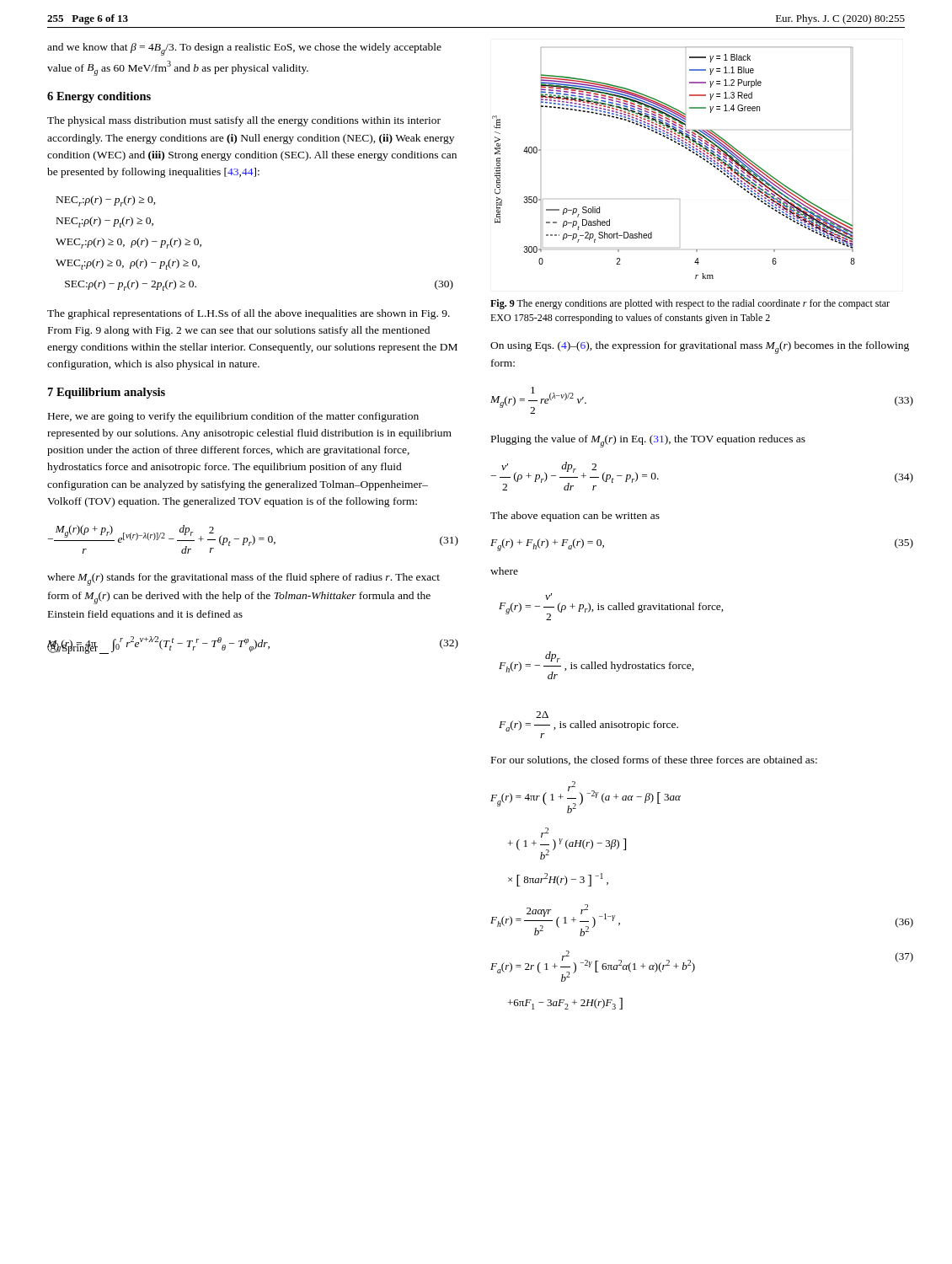The width and height of the screenshot is (952, 1264).
Task: Locate the passage starting "− Mg(r)(ρ + pr) r e[ν(r)−λ(r)]/2 − dpr"
Action: (253, 540)
